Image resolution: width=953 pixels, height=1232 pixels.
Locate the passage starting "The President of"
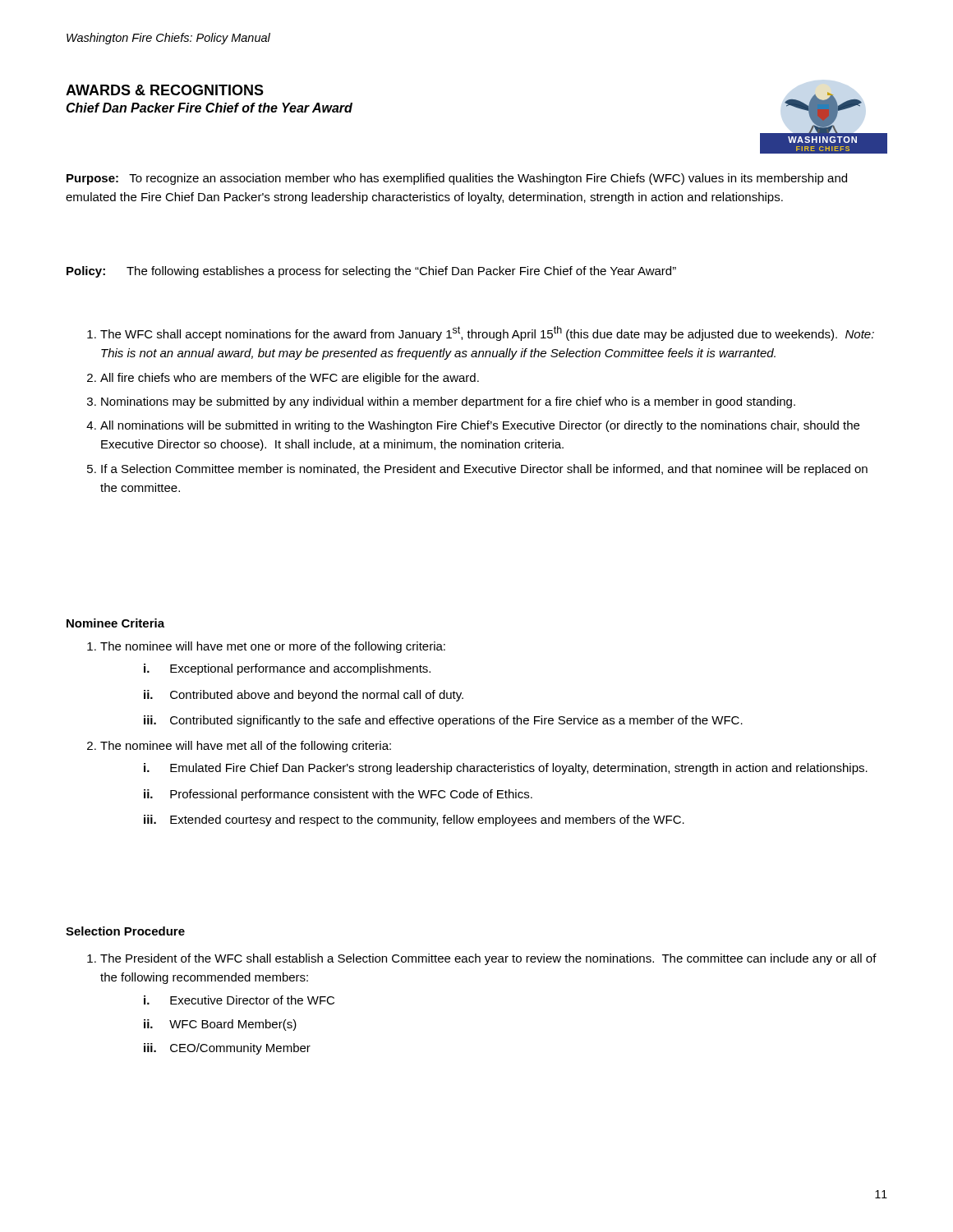pos(482,959)
